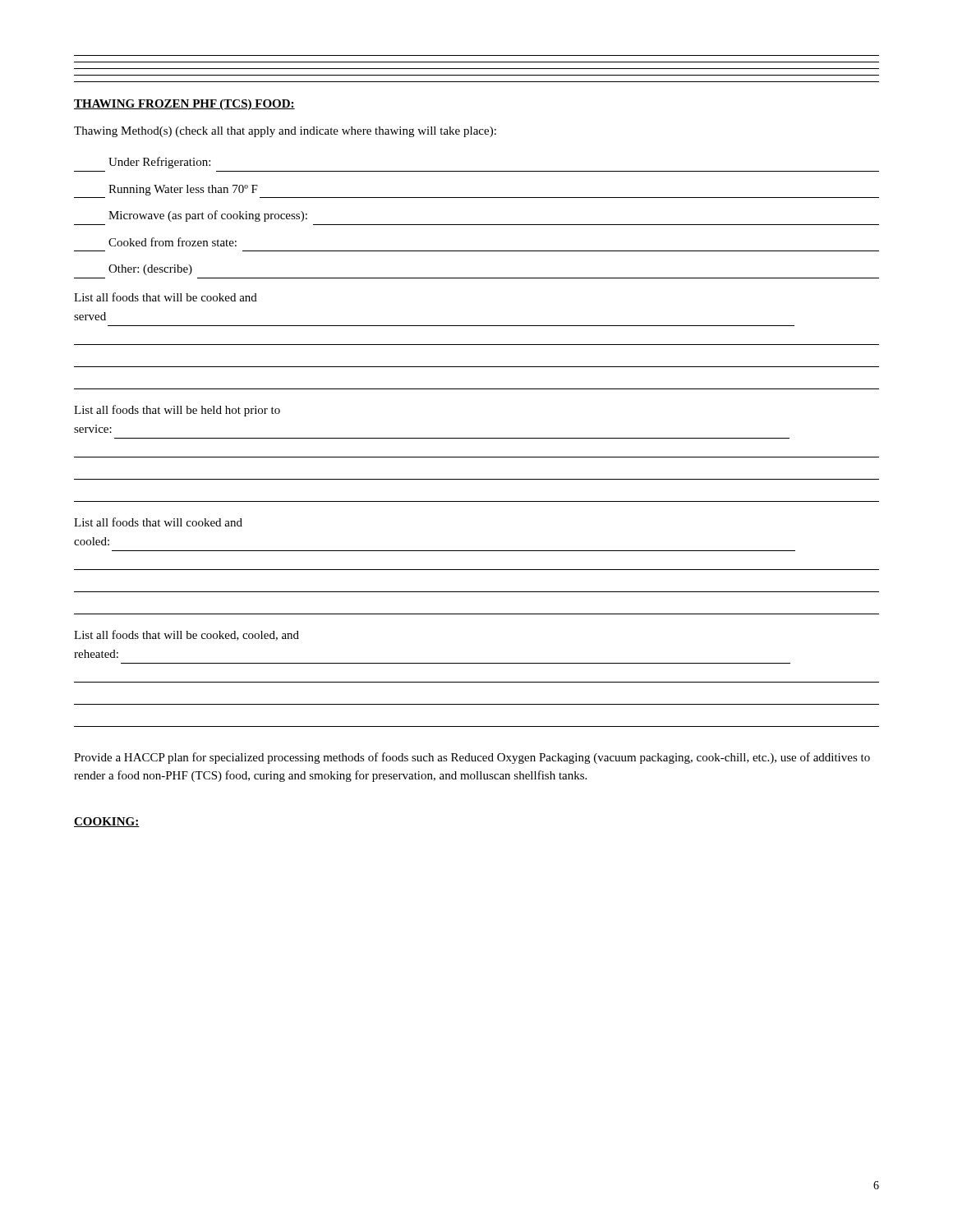This screenshot has height=1232, width=953.
Task: Select the text starting "List all foods that will cooked and"
Action: pos(158,522)
